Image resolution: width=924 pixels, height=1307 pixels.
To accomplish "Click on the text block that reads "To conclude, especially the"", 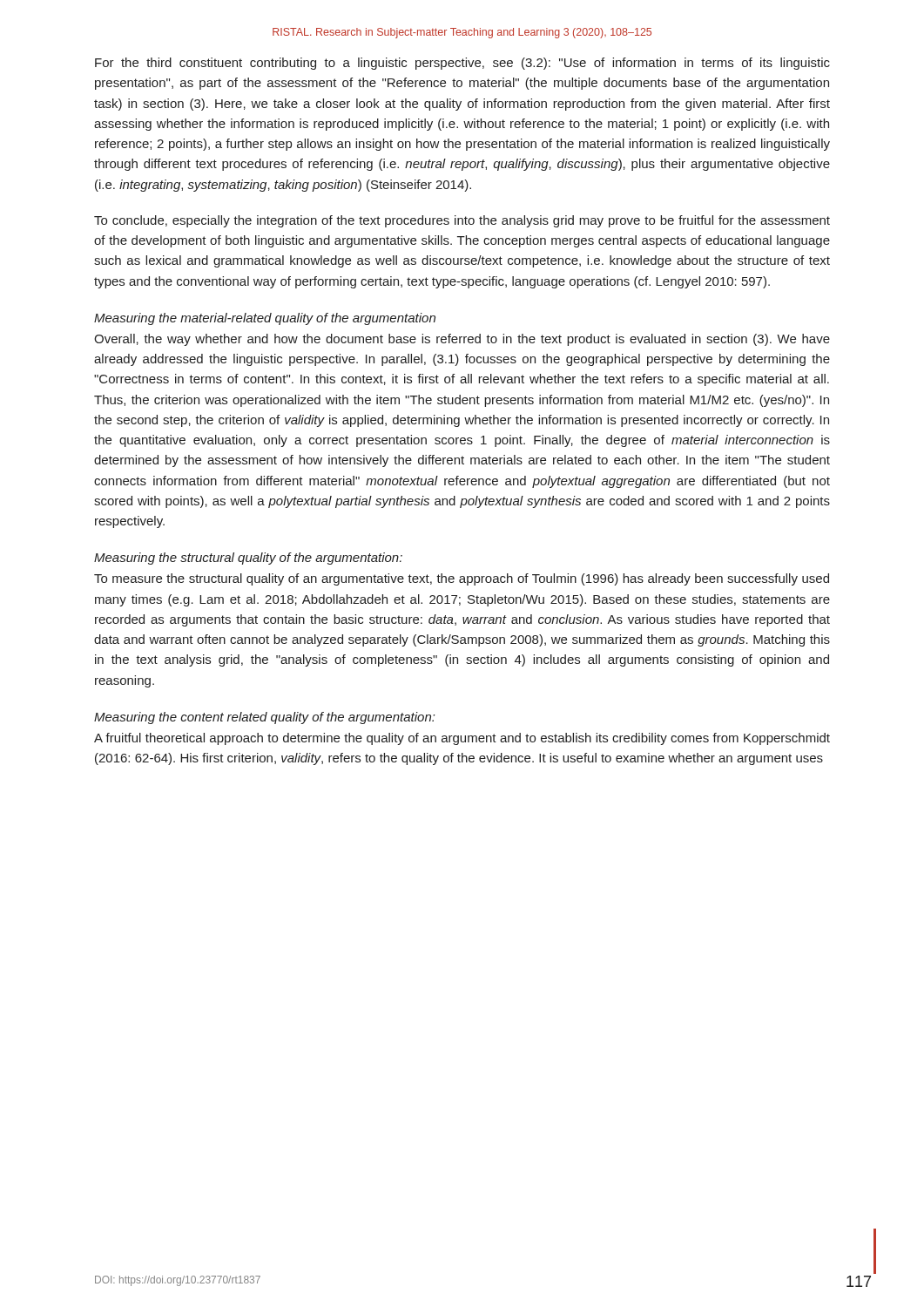I will coord(462,250).
